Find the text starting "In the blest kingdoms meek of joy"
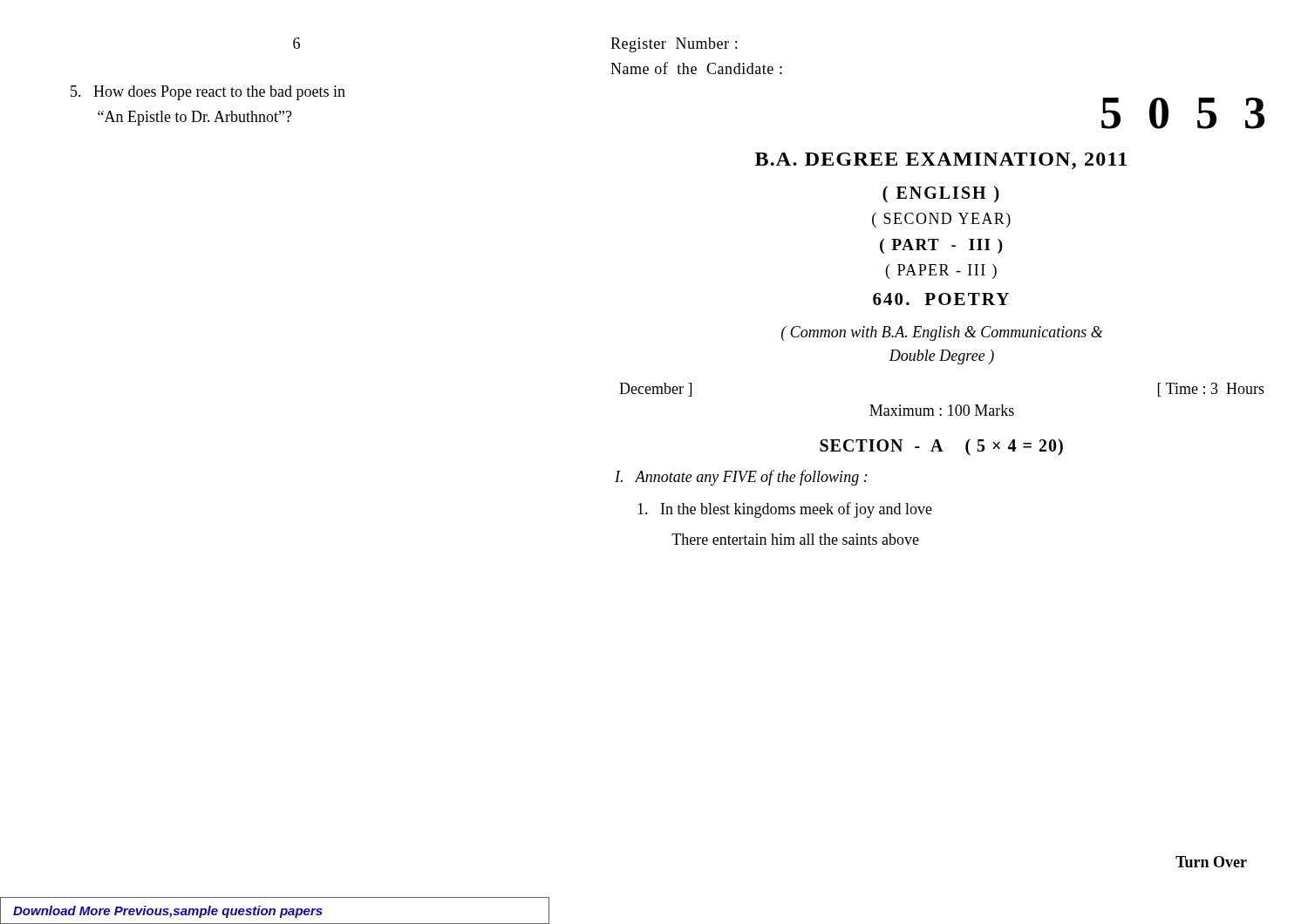This screenshot has height=924, width=1308. pos(784,509)
